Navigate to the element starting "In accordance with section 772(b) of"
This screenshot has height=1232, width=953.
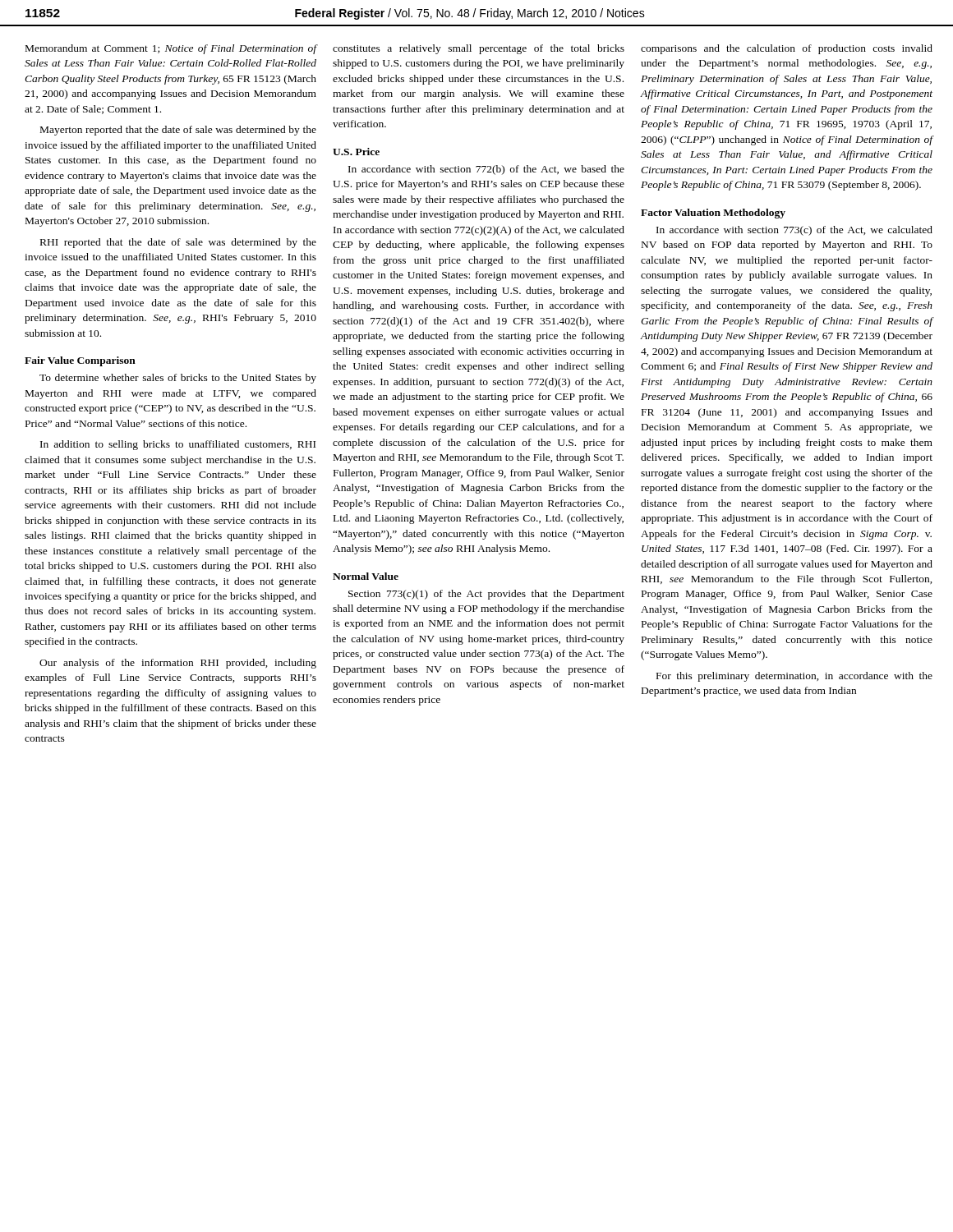pyautogui.click(x=479, y=359)
